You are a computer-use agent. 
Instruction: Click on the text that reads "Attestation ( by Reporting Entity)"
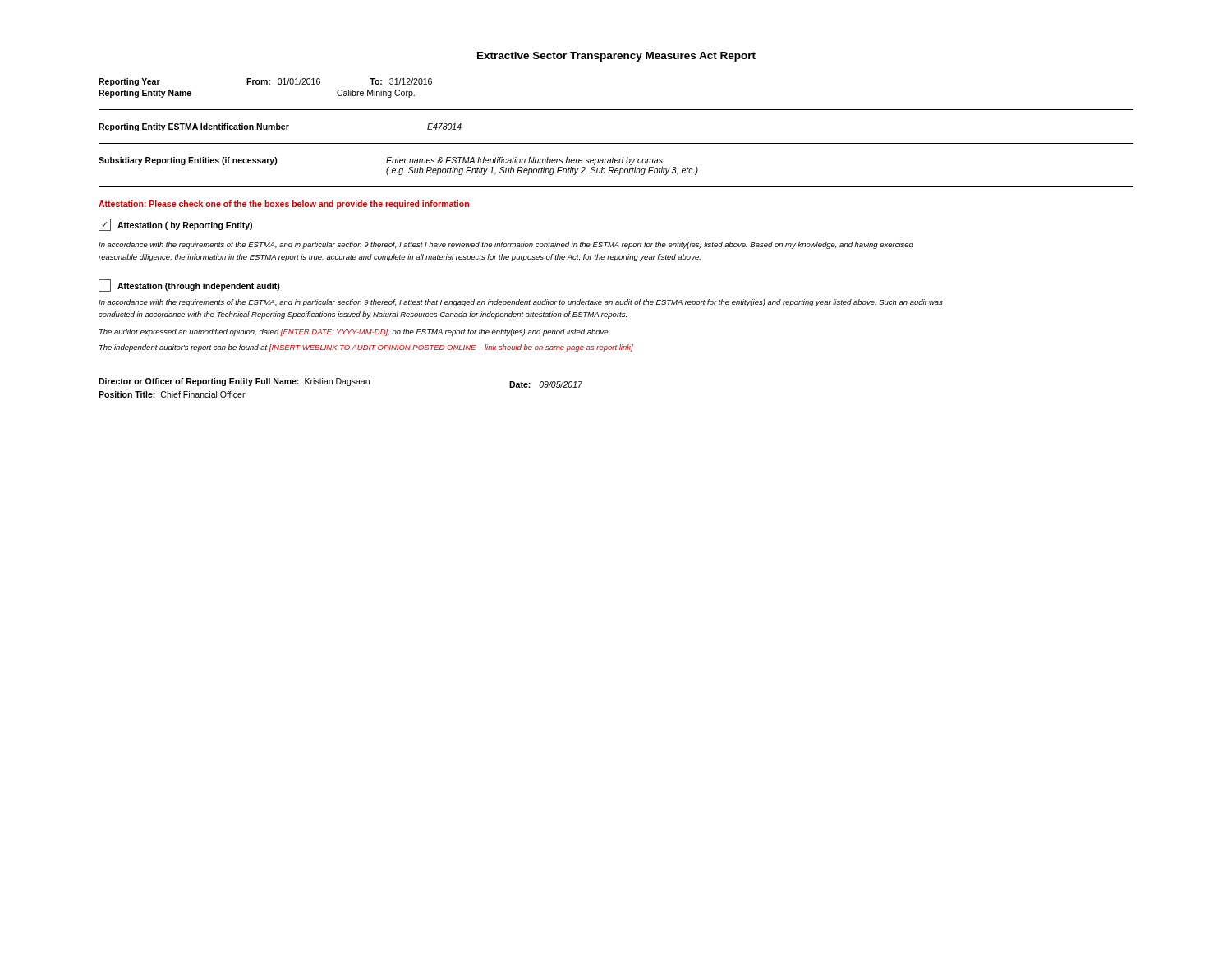tap(176, 225)
